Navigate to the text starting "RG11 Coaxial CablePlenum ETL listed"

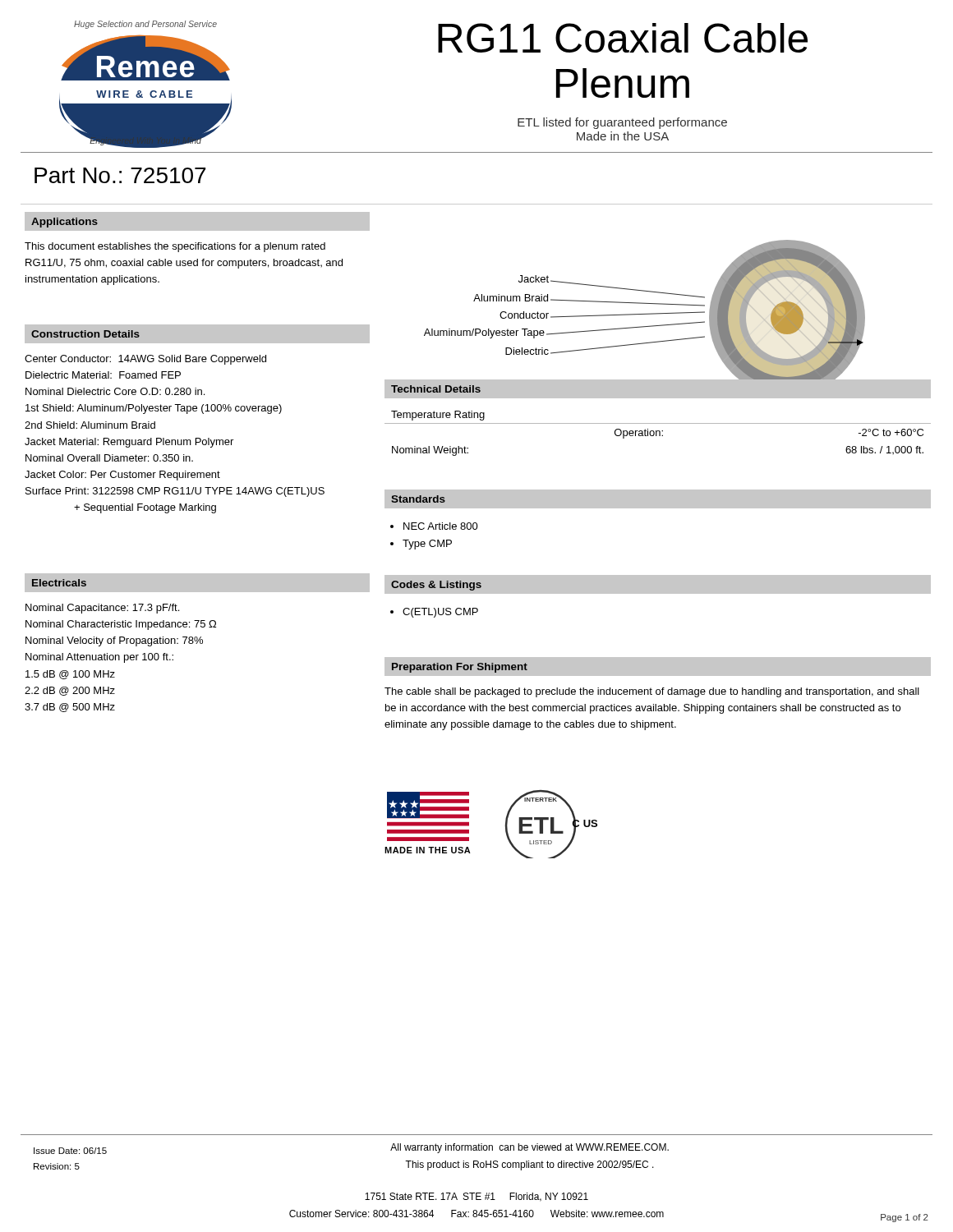click(622, 80)
